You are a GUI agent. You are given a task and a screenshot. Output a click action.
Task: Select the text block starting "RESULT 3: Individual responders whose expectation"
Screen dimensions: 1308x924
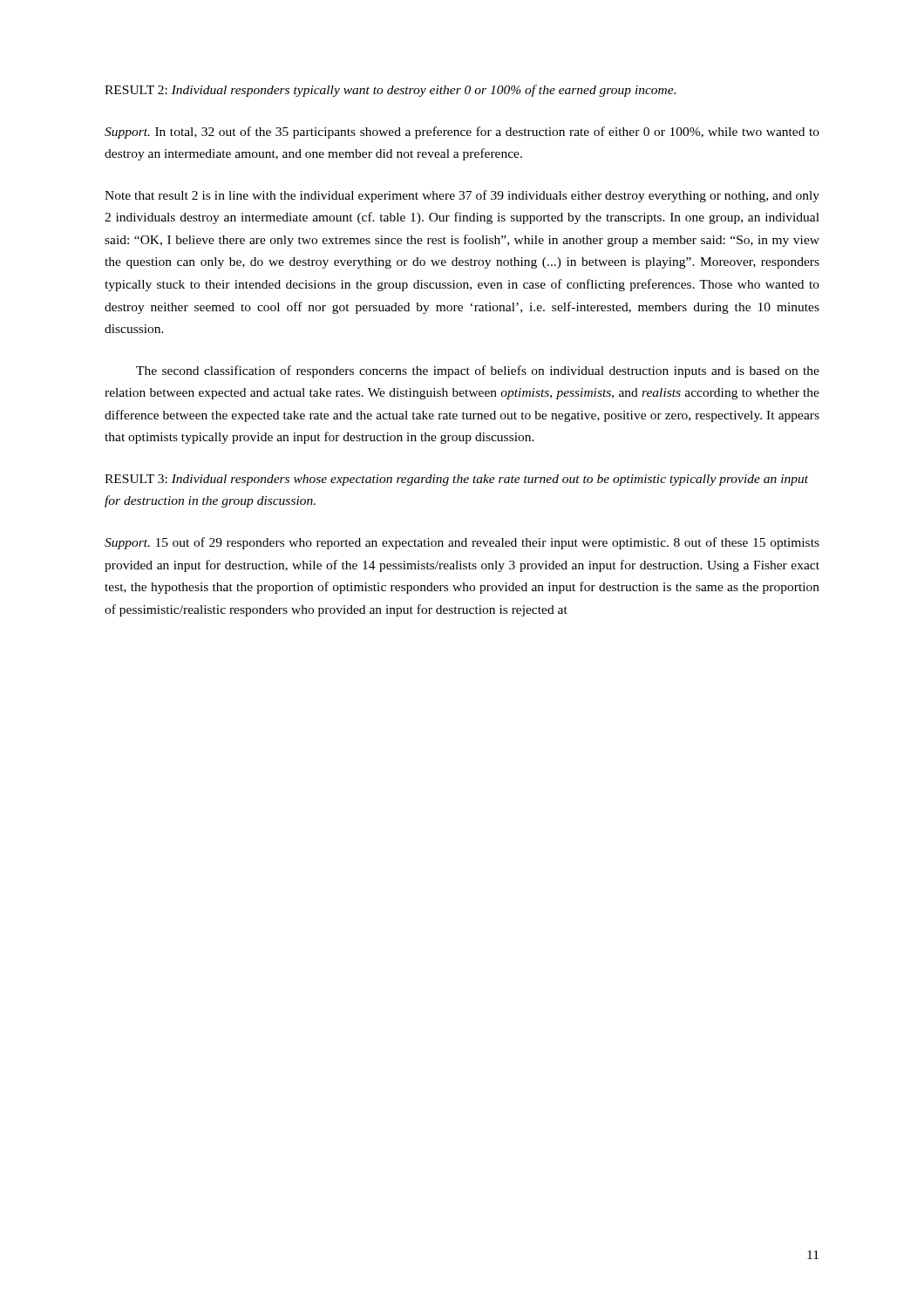456,489
